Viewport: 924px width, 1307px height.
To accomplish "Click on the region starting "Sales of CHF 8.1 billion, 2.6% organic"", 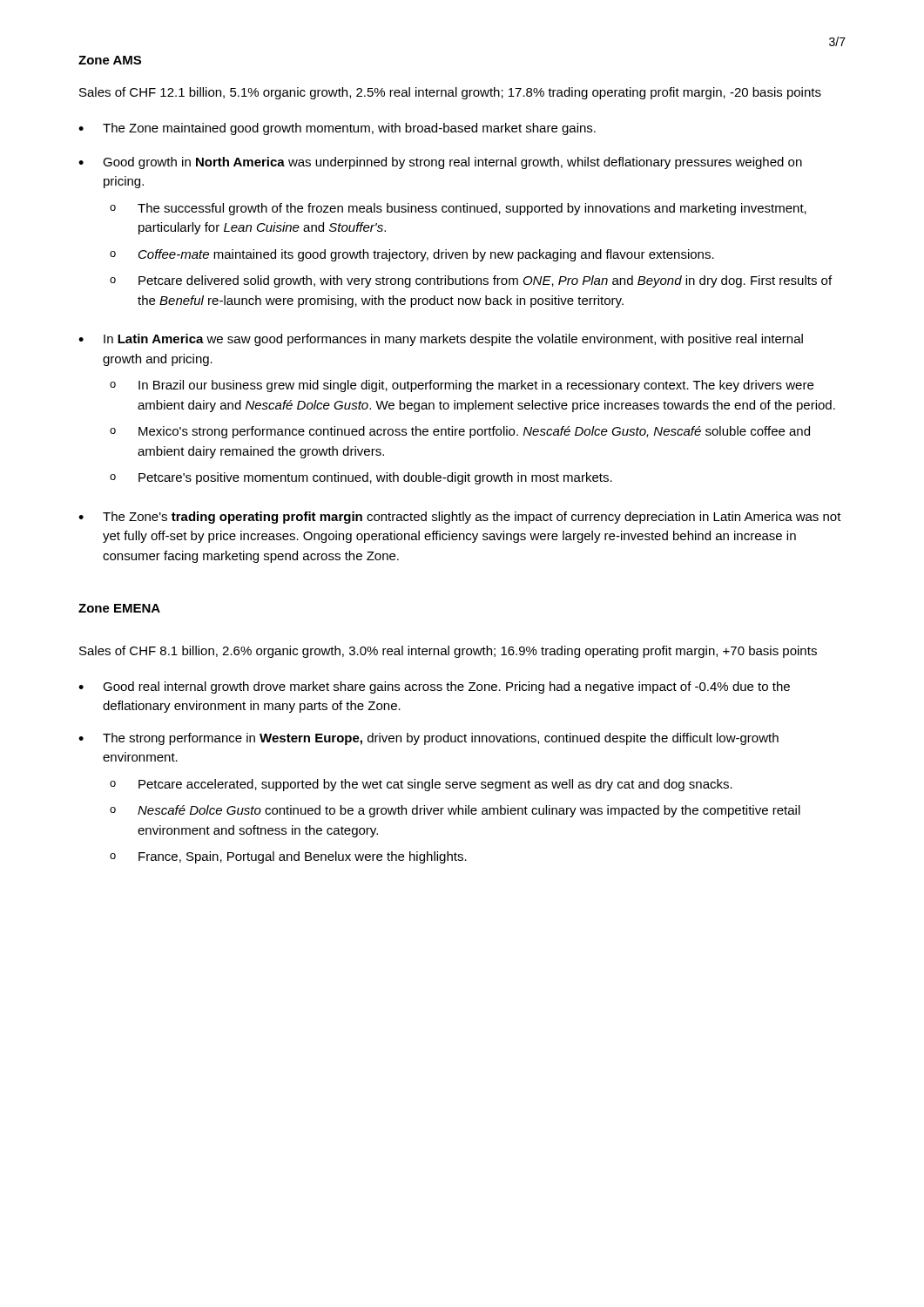I will 448,651.
